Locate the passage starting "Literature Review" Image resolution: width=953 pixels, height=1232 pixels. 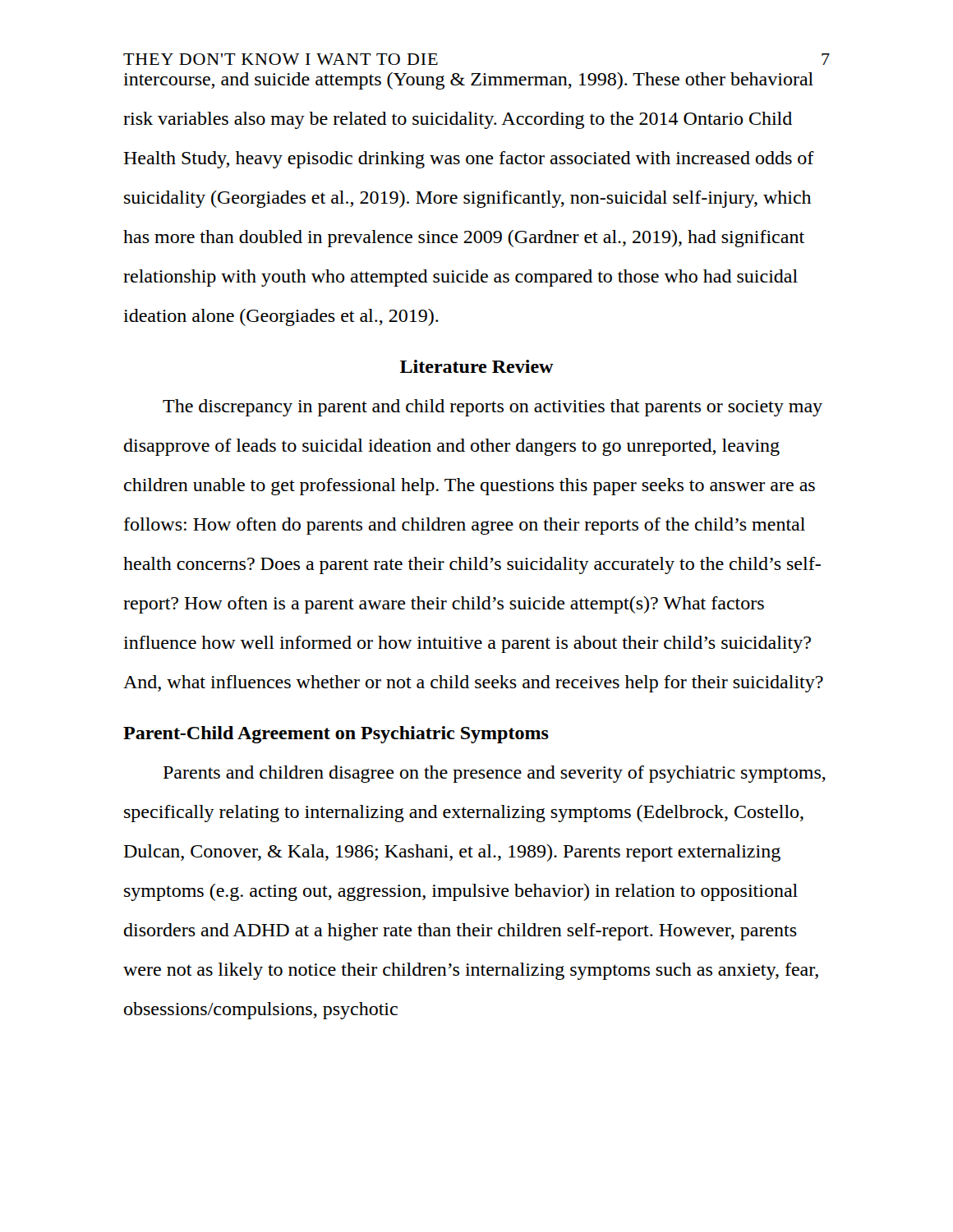(476, 366)
